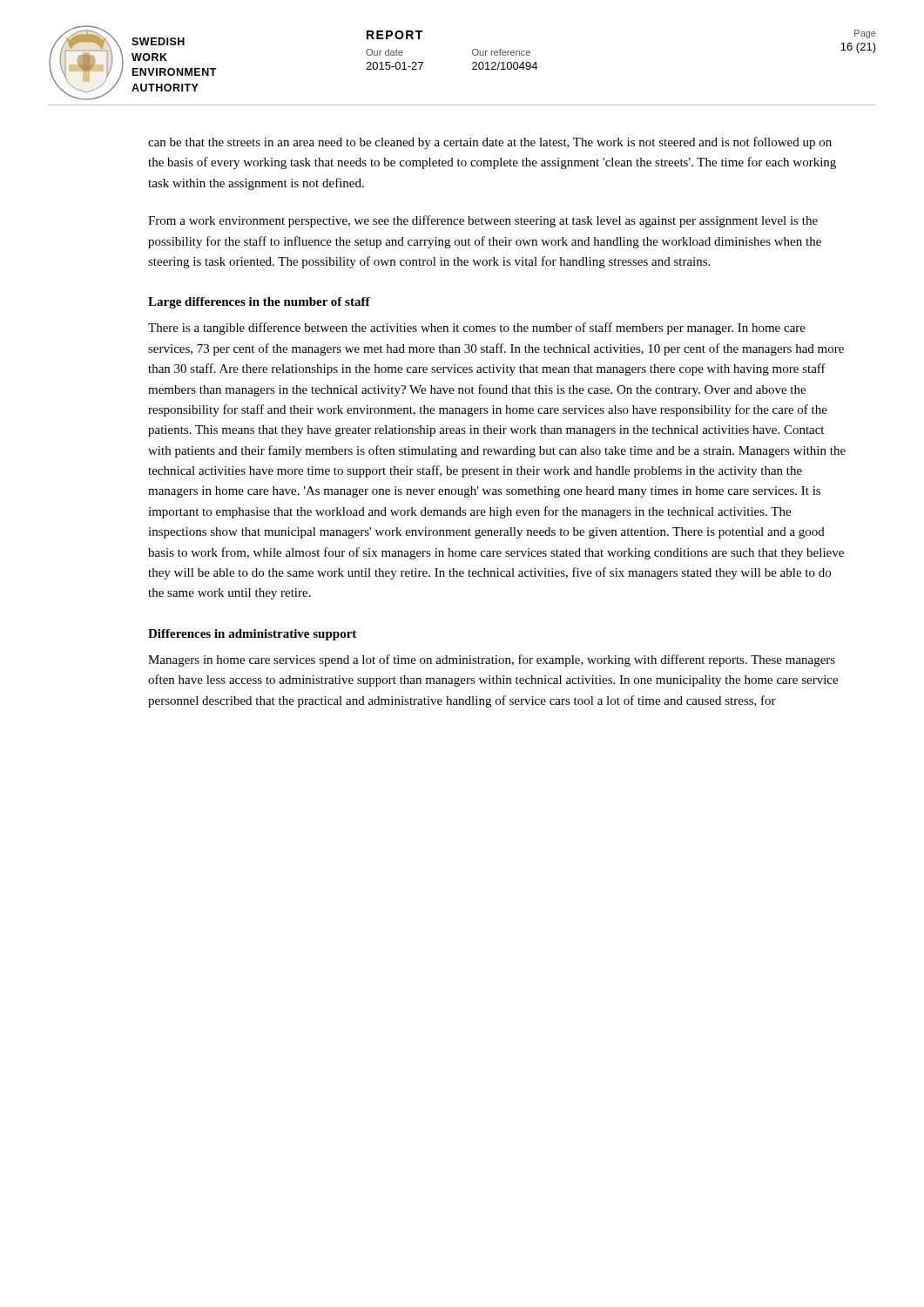Find the text block containing "There is a tangible"

click(497, 460)
